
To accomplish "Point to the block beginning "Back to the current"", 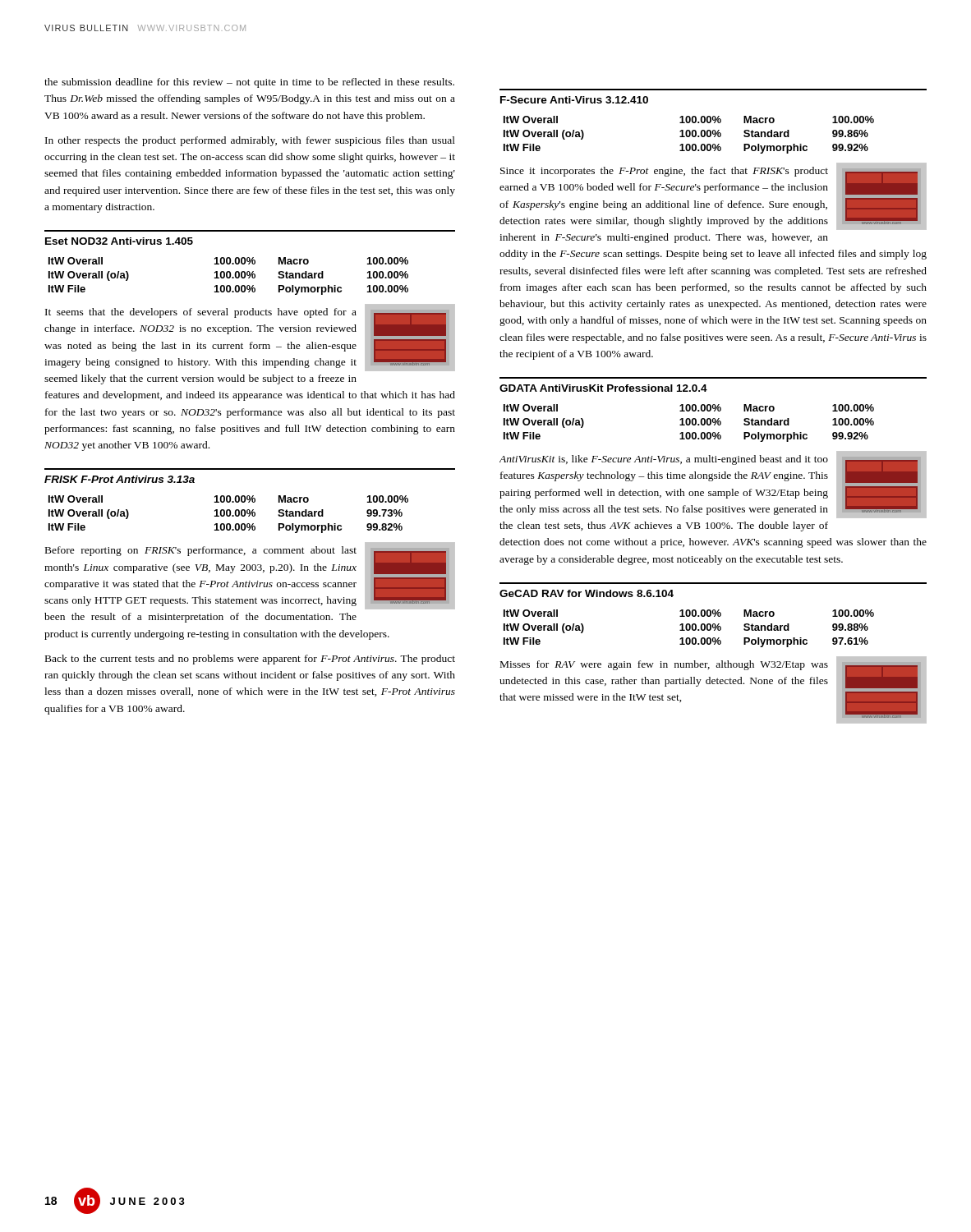I will click(250, 683).
